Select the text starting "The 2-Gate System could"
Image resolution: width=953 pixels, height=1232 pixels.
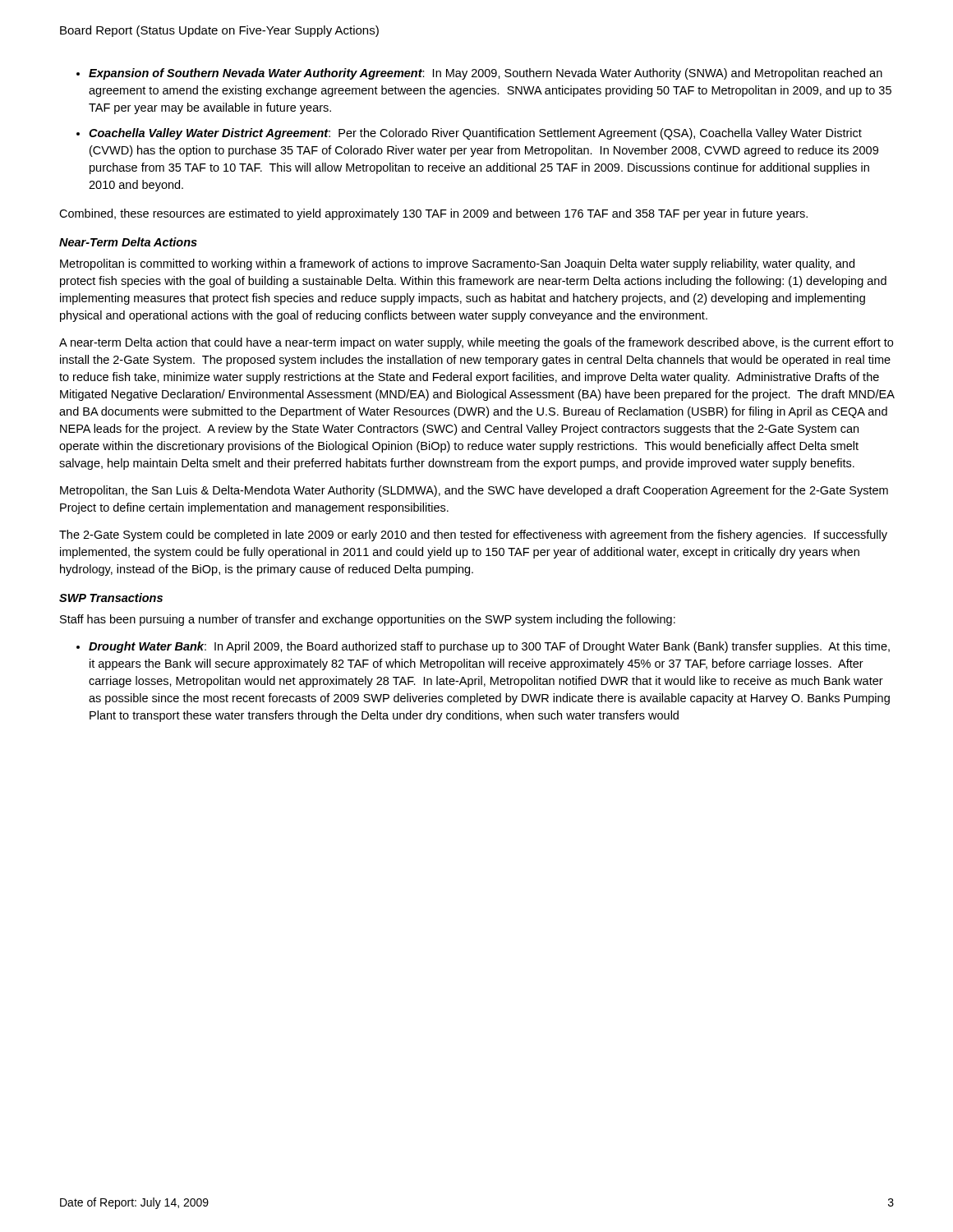473,552
